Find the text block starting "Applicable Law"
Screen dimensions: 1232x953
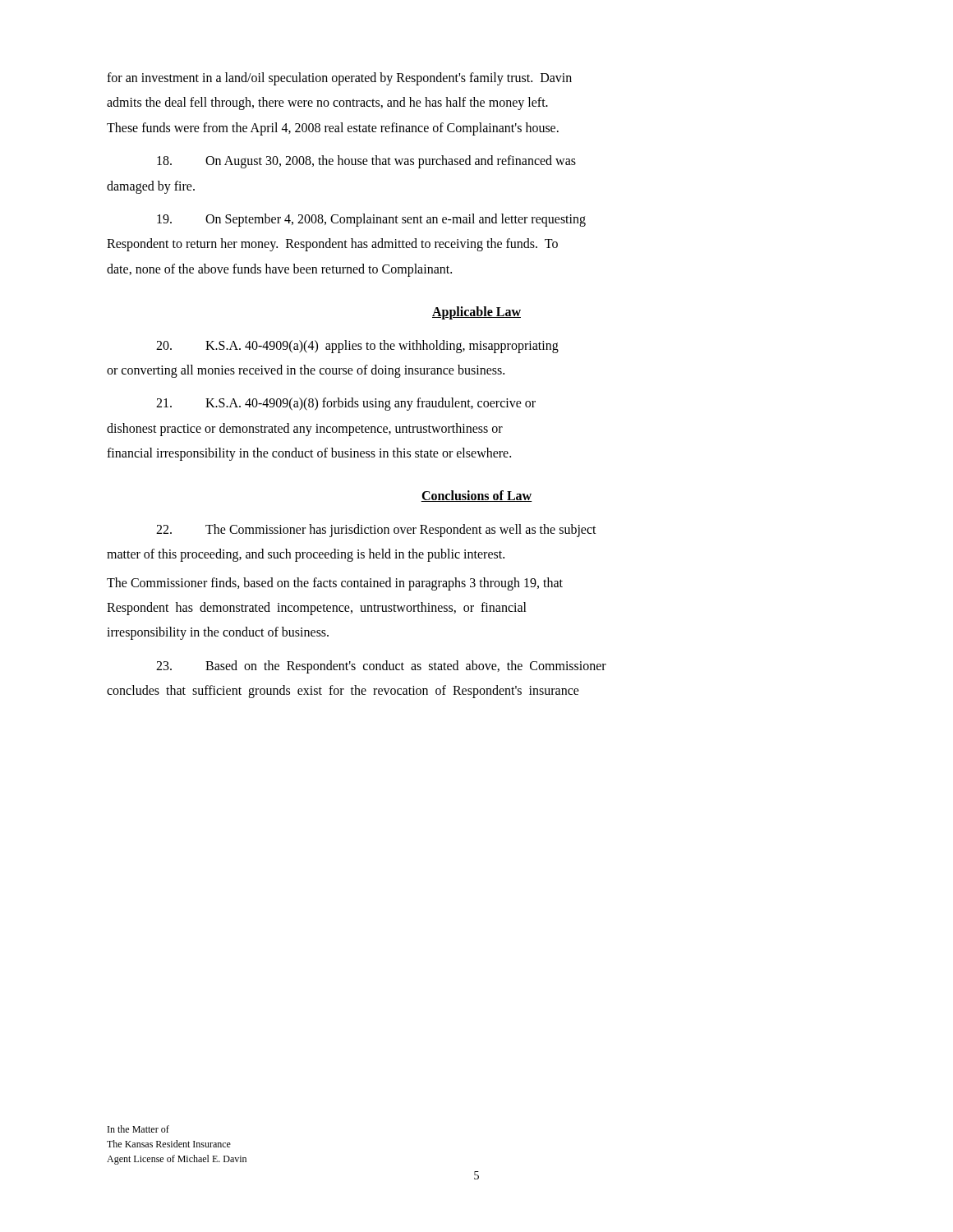point(476,312)
